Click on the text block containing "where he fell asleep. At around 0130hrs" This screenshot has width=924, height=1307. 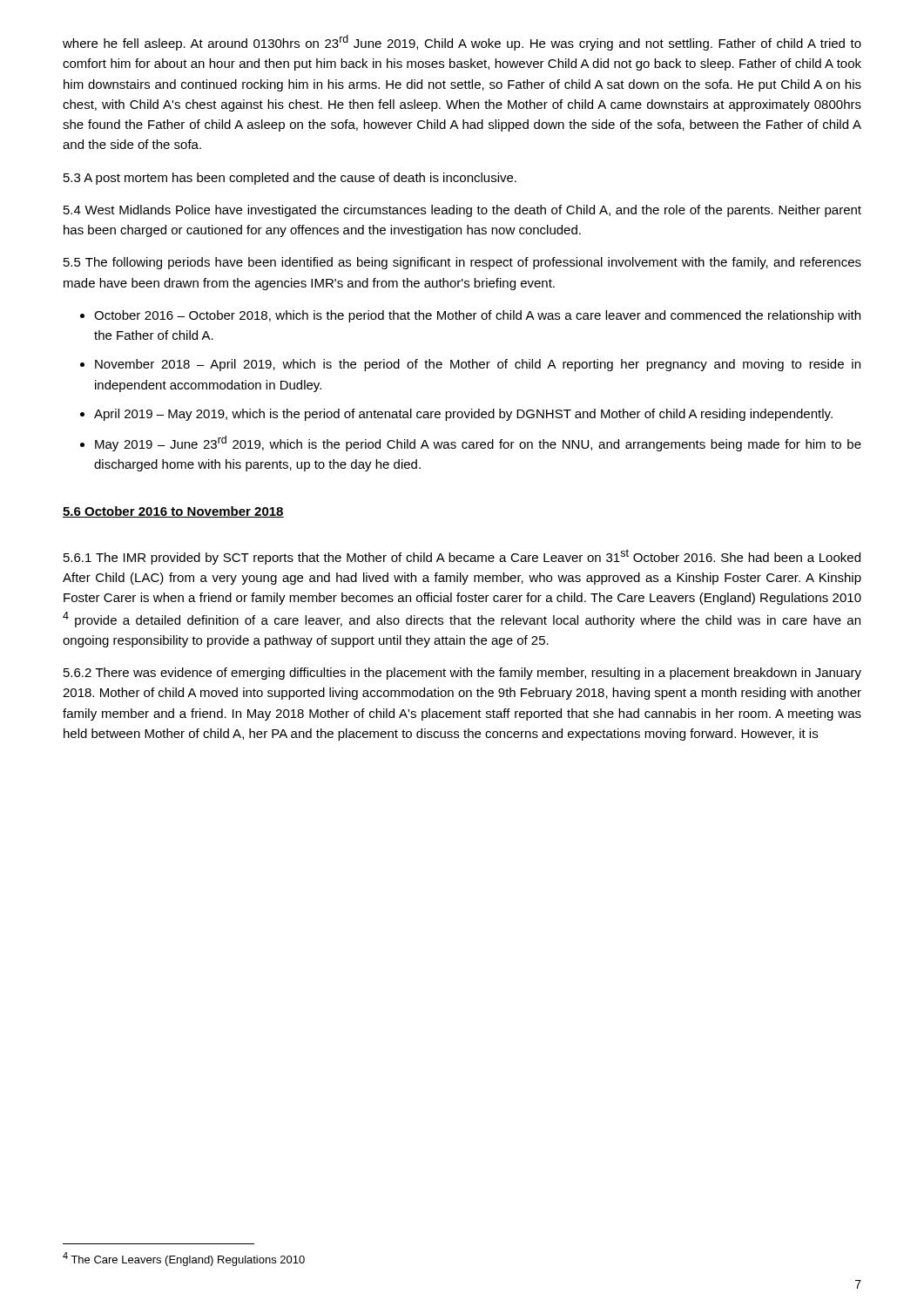click(x=462, y=93)
